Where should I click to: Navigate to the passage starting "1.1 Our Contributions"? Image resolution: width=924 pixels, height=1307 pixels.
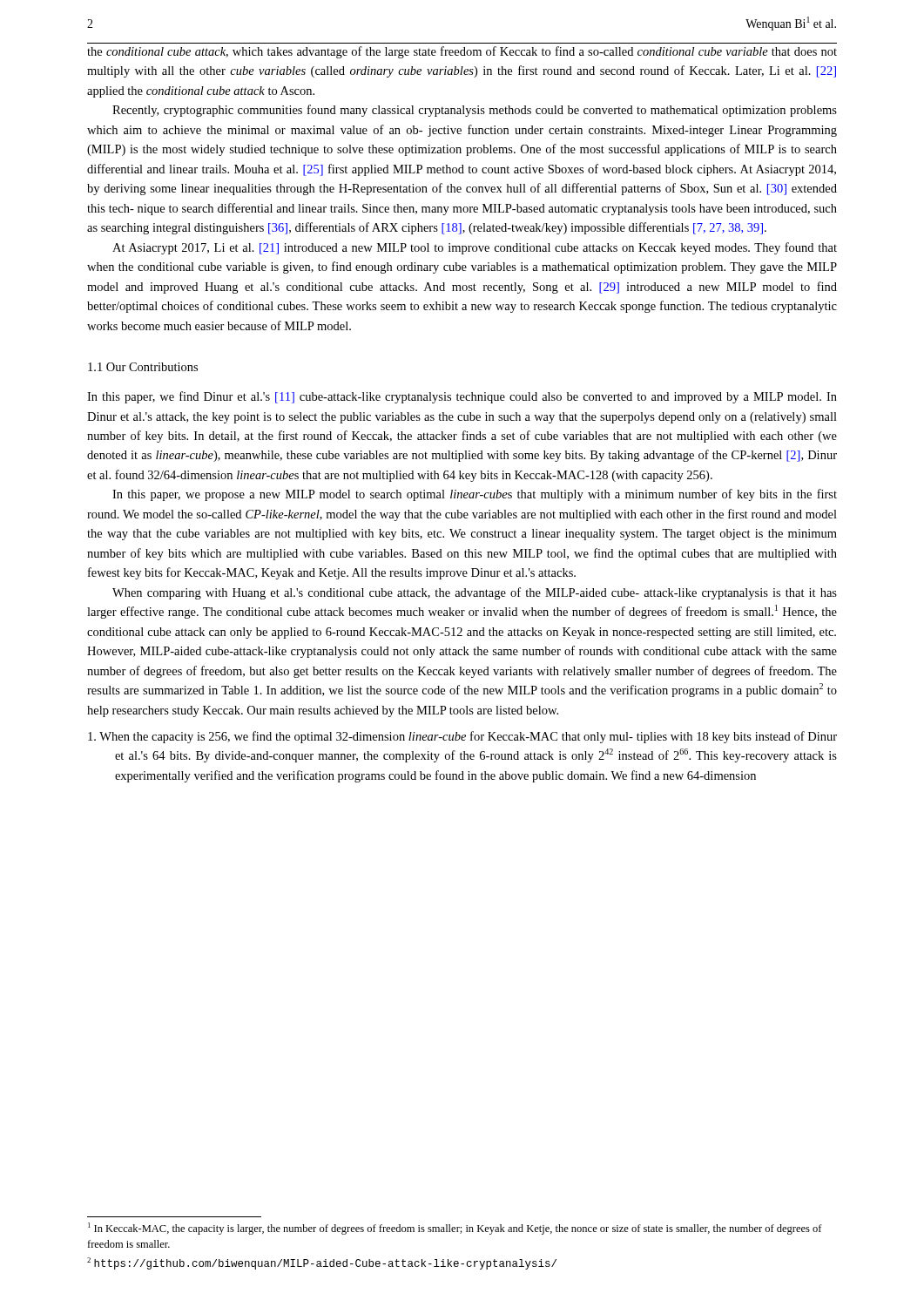click(x=143, y=367)
